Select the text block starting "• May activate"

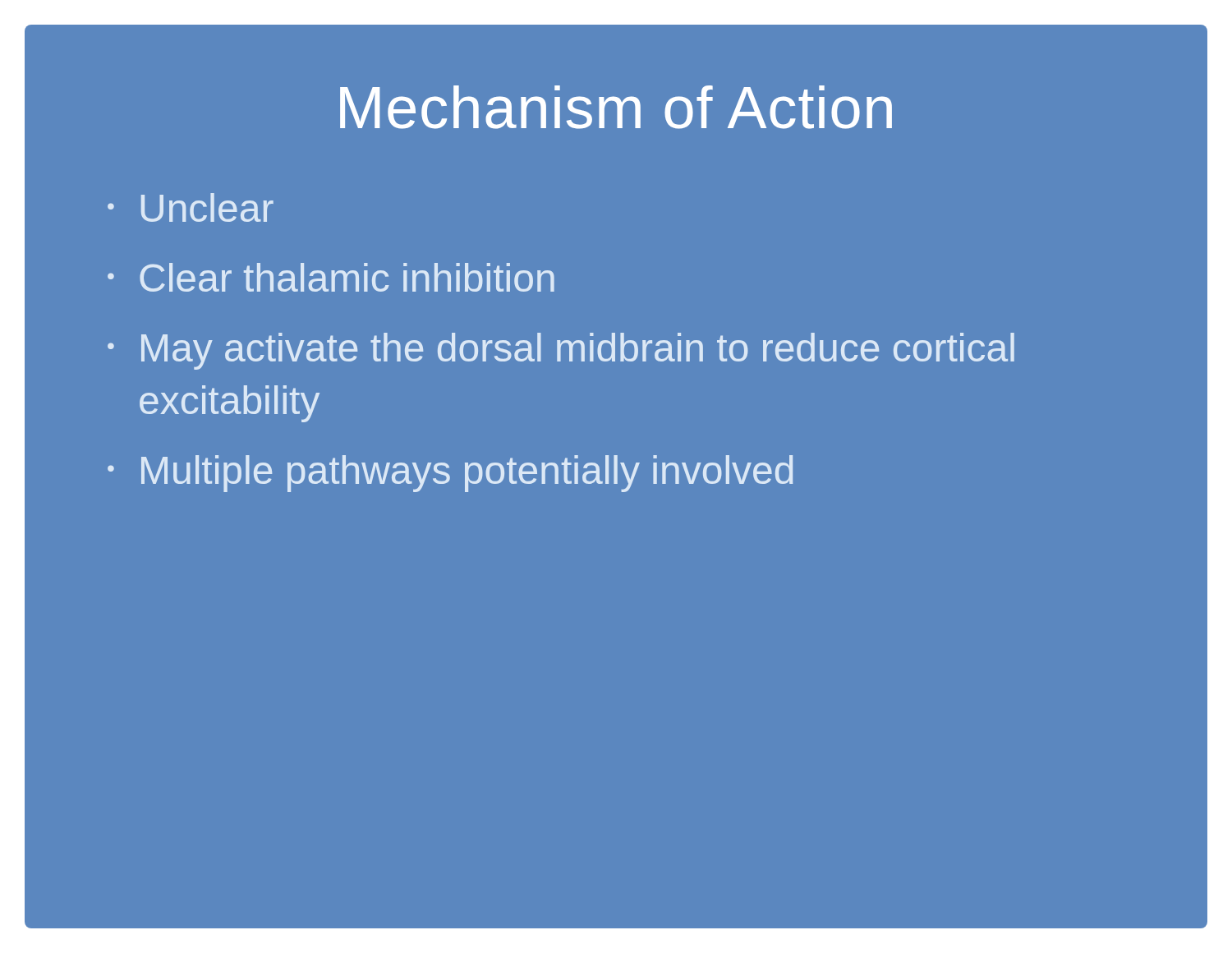point(624,375)
